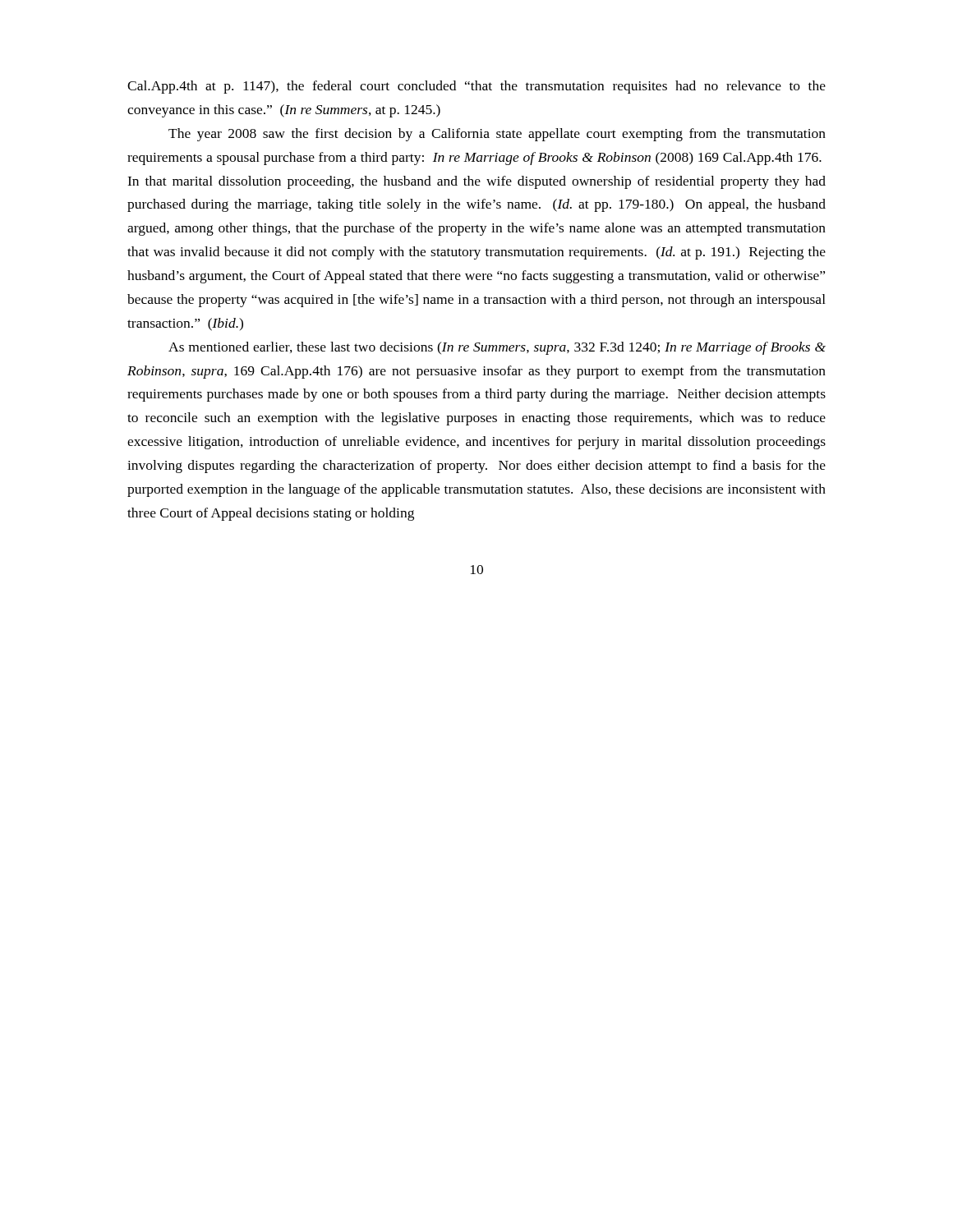Select the text block starting "Cal.App.4th at p. 1147), the"
The image size is (953, 1232).
tap(476, 98)
